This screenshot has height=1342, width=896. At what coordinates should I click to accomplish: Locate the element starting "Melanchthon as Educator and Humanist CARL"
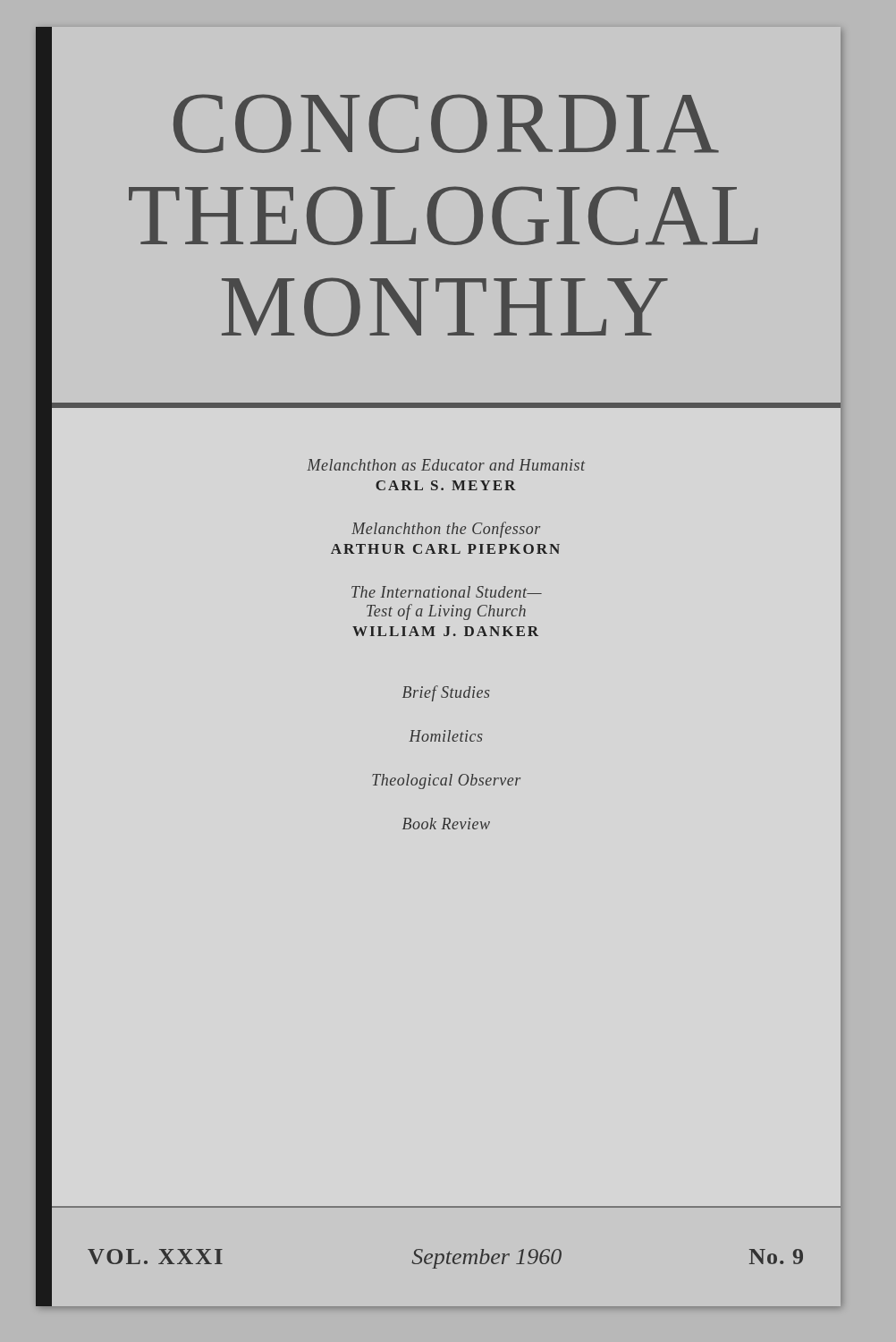pyautogui.click(x=446, y=476)
